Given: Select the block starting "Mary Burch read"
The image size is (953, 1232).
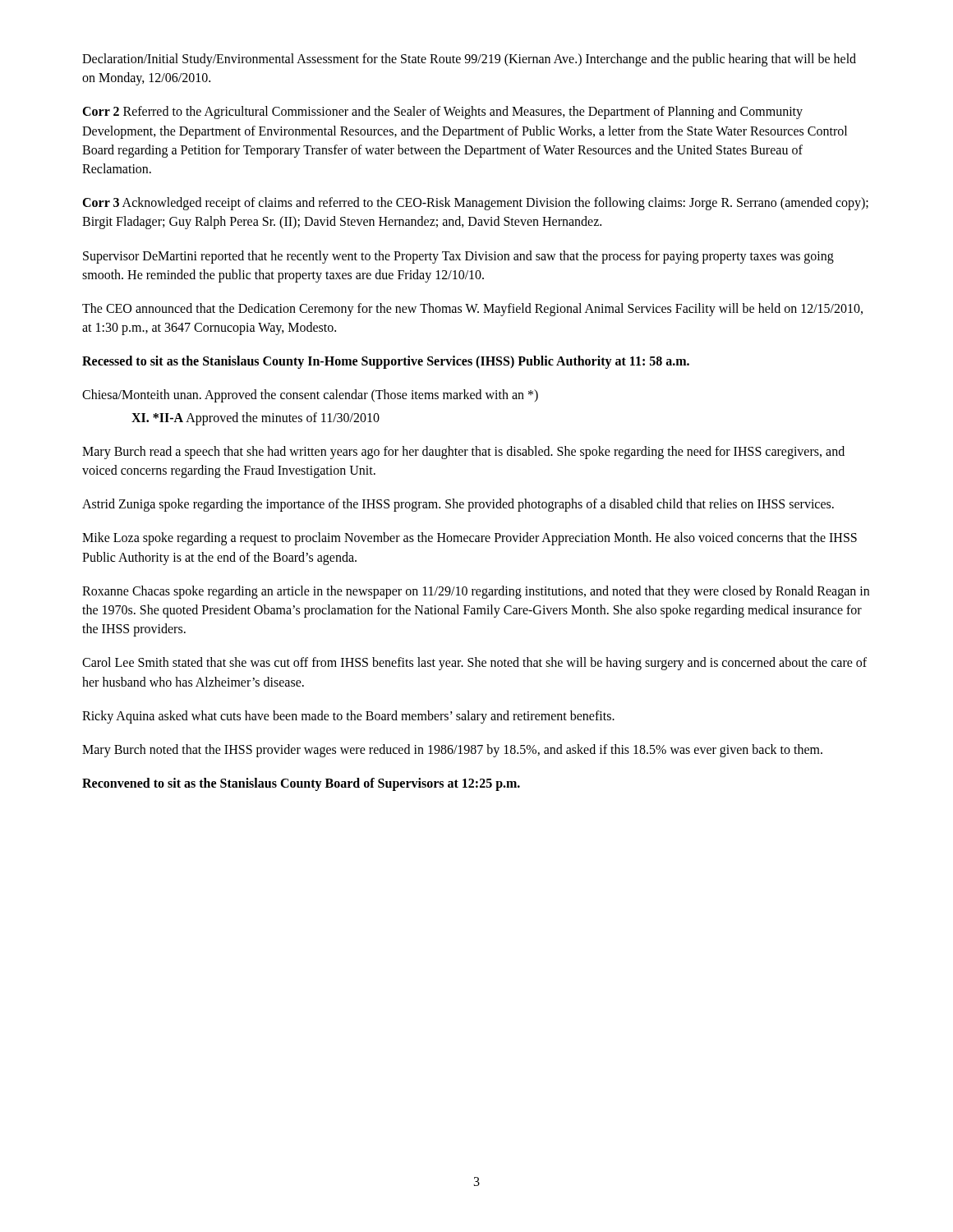Looking at the screenshot, I should (476, 461).
